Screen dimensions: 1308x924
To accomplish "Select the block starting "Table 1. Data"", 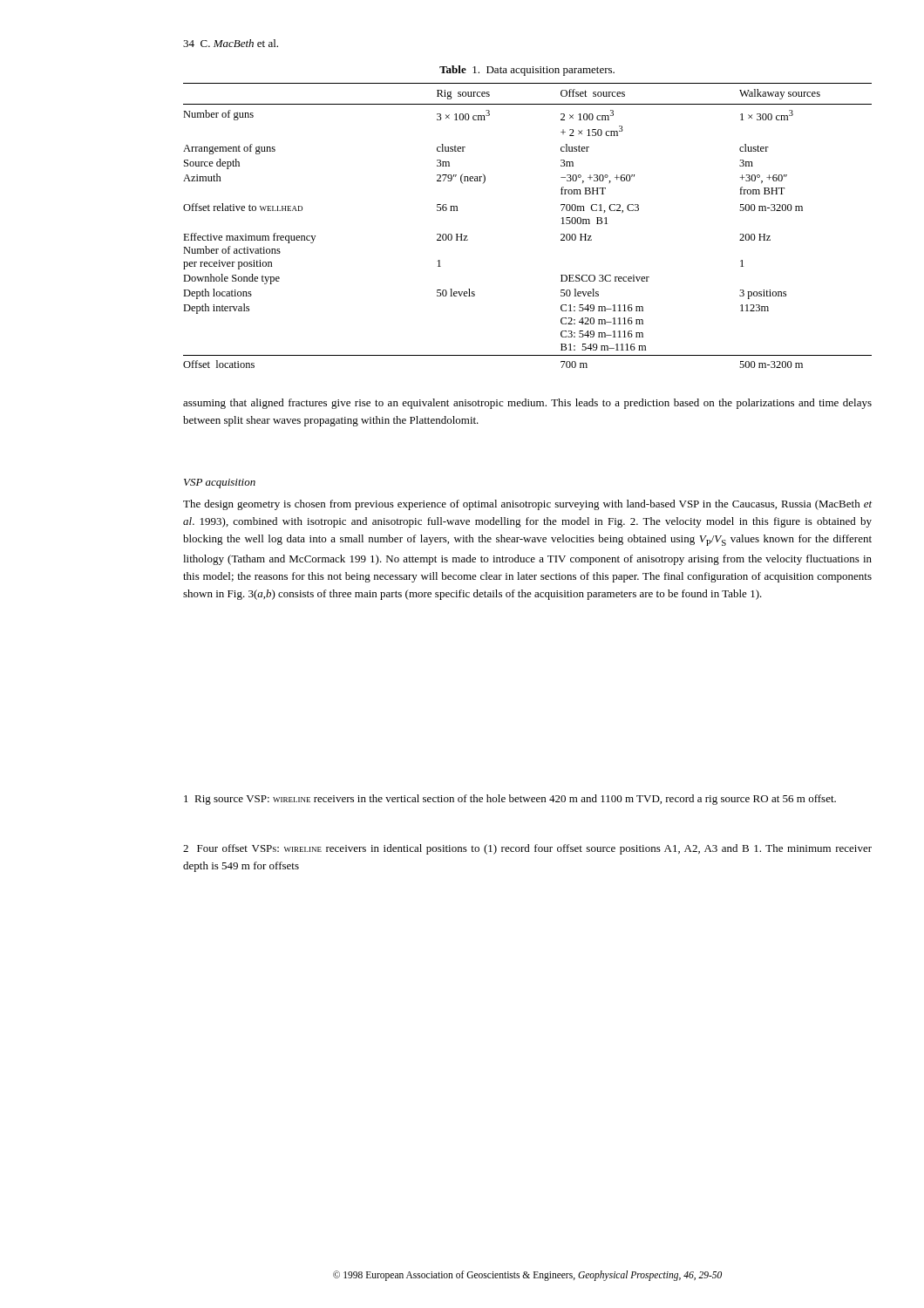I will pos(527,69).
